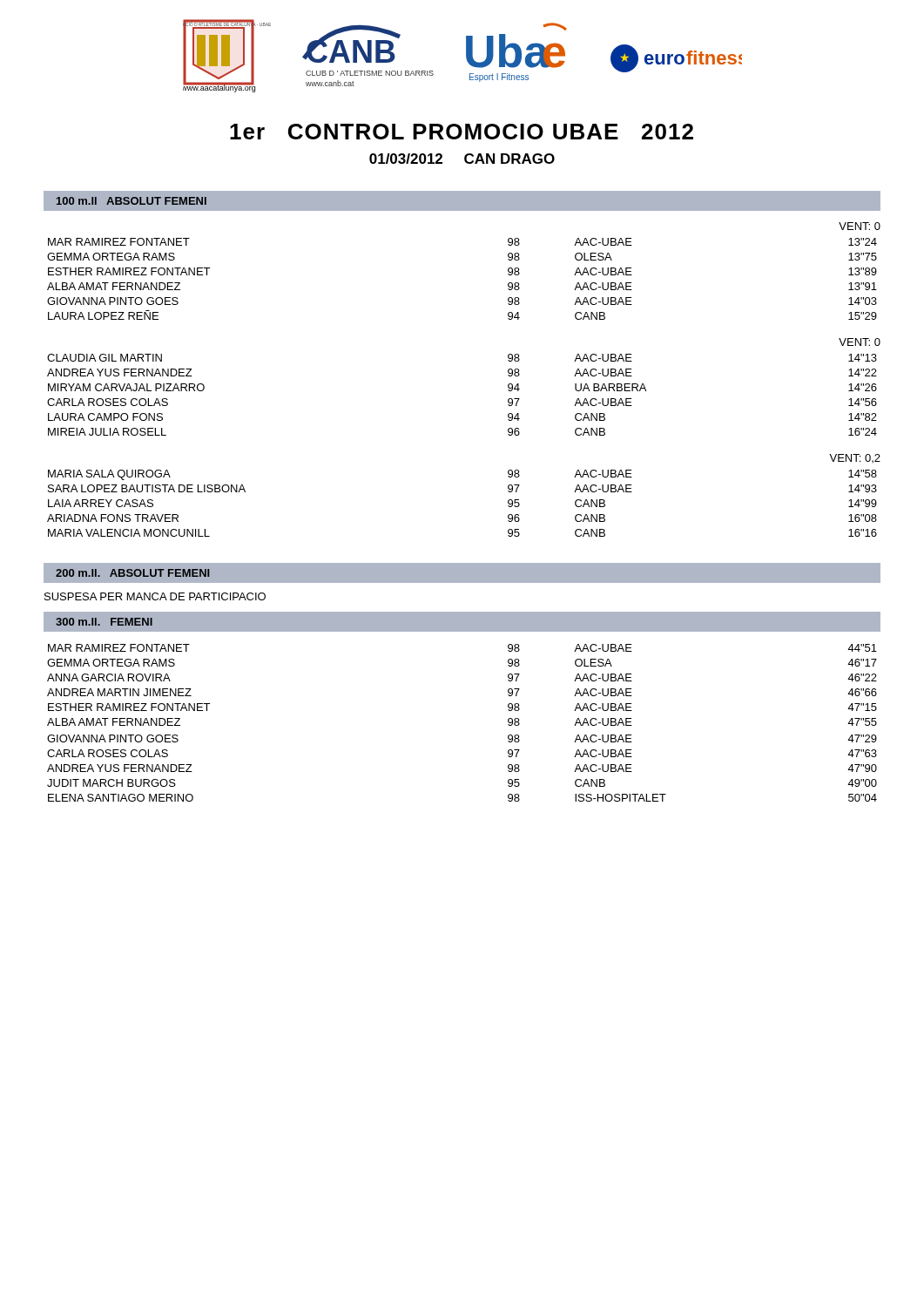Find the passage starting "100 m.ll ABSOLUT FEMENI"
The height and width of the screenshot is (1307, 924).
tap(131, 201)
